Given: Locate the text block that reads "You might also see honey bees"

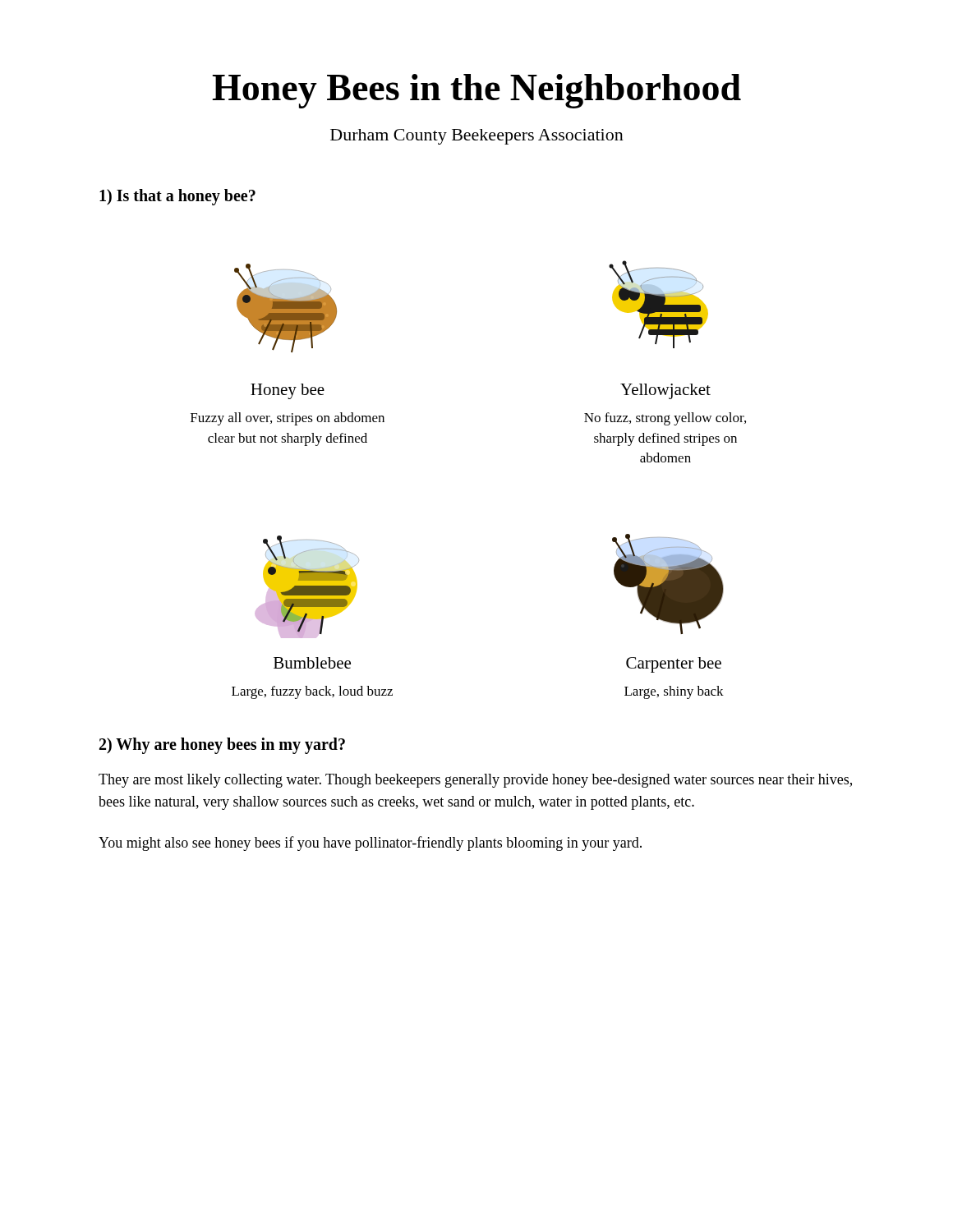Looking at the screenshot, I should 371,843.
